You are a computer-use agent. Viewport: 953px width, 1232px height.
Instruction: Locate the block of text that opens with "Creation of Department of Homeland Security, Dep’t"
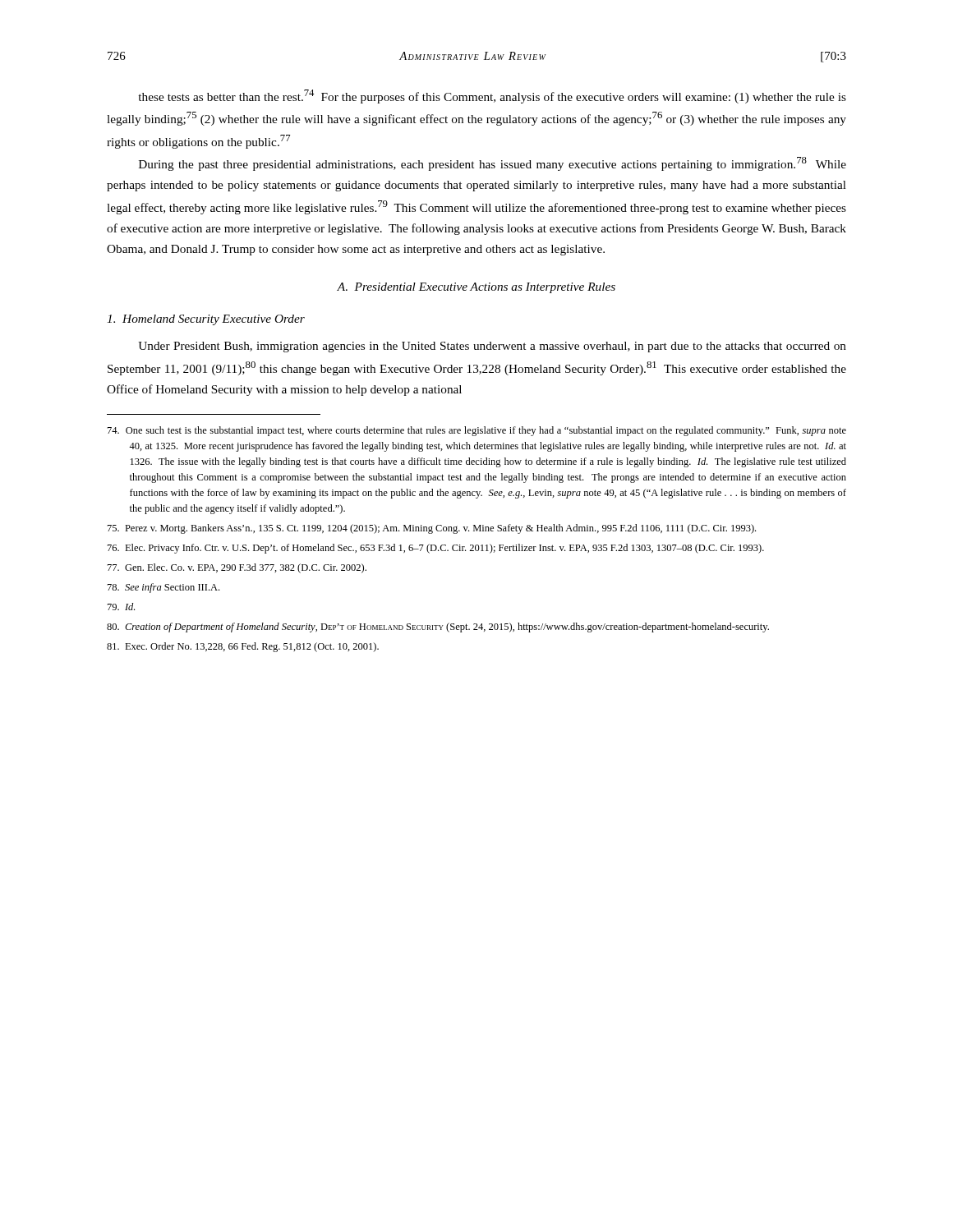click(x=438, y=627)
